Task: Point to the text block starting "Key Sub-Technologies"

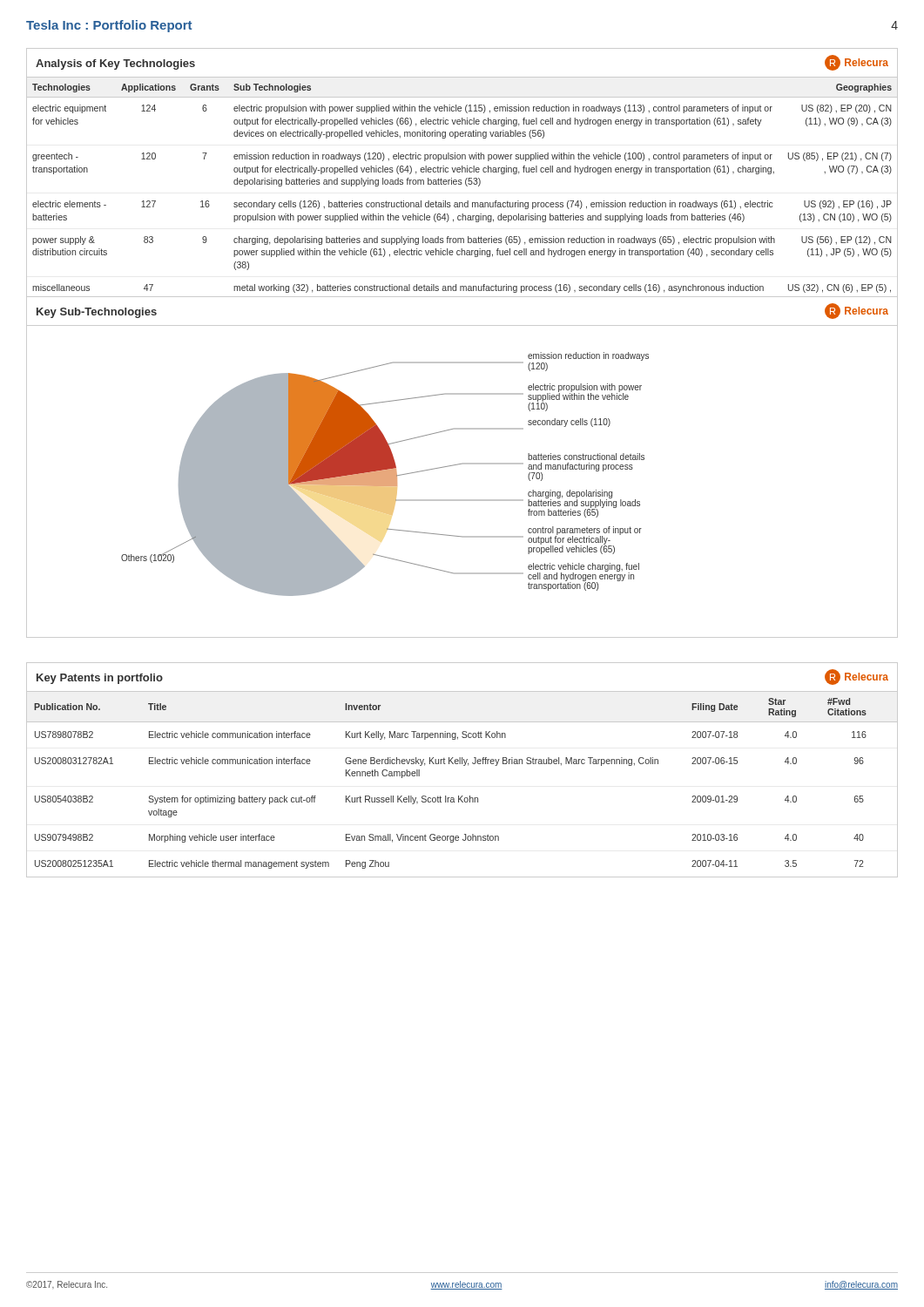Action: click(96, 311)
